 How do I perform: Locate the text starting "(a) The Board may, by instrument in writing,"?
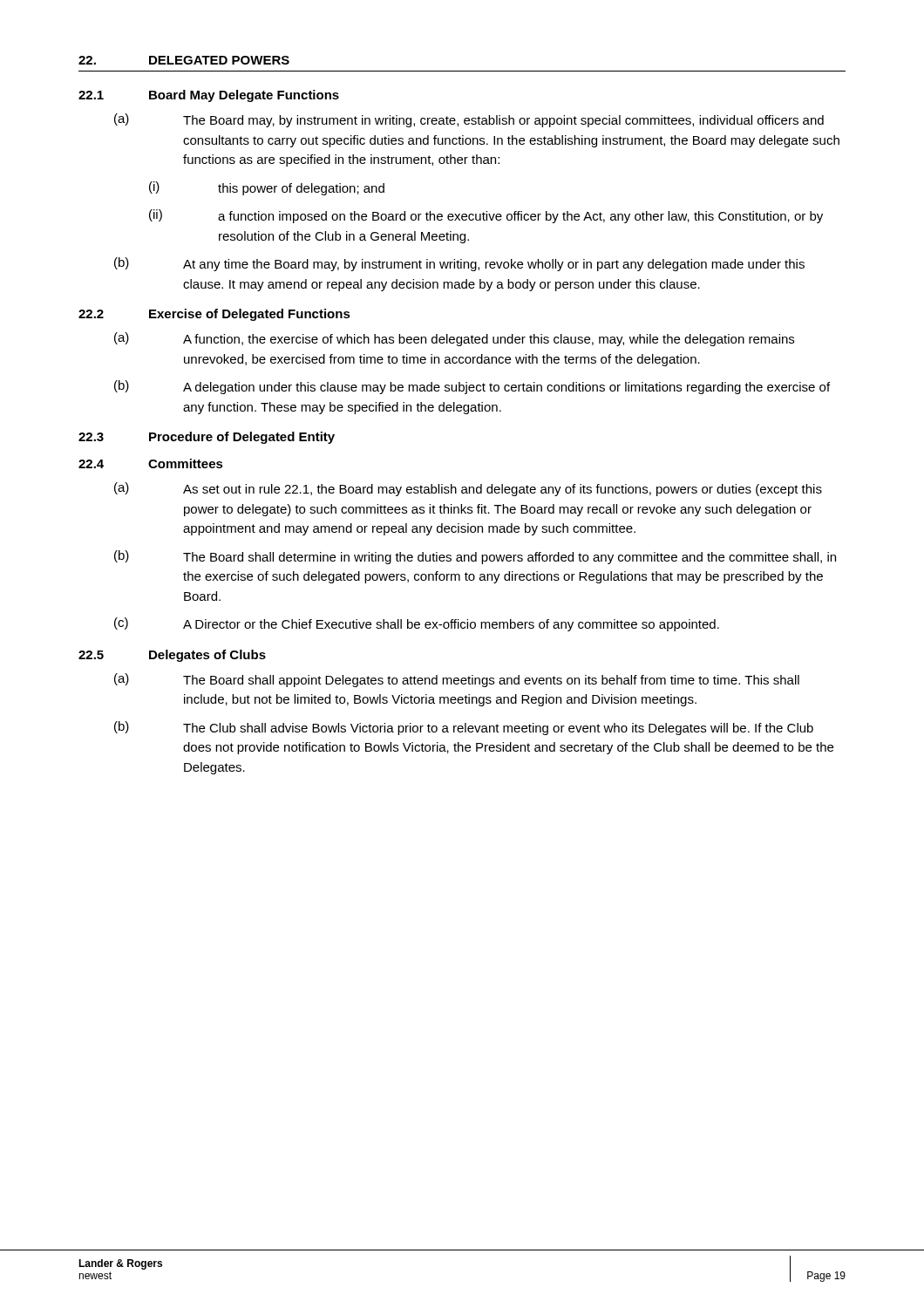pyautogui.click(x=462, y=140)
